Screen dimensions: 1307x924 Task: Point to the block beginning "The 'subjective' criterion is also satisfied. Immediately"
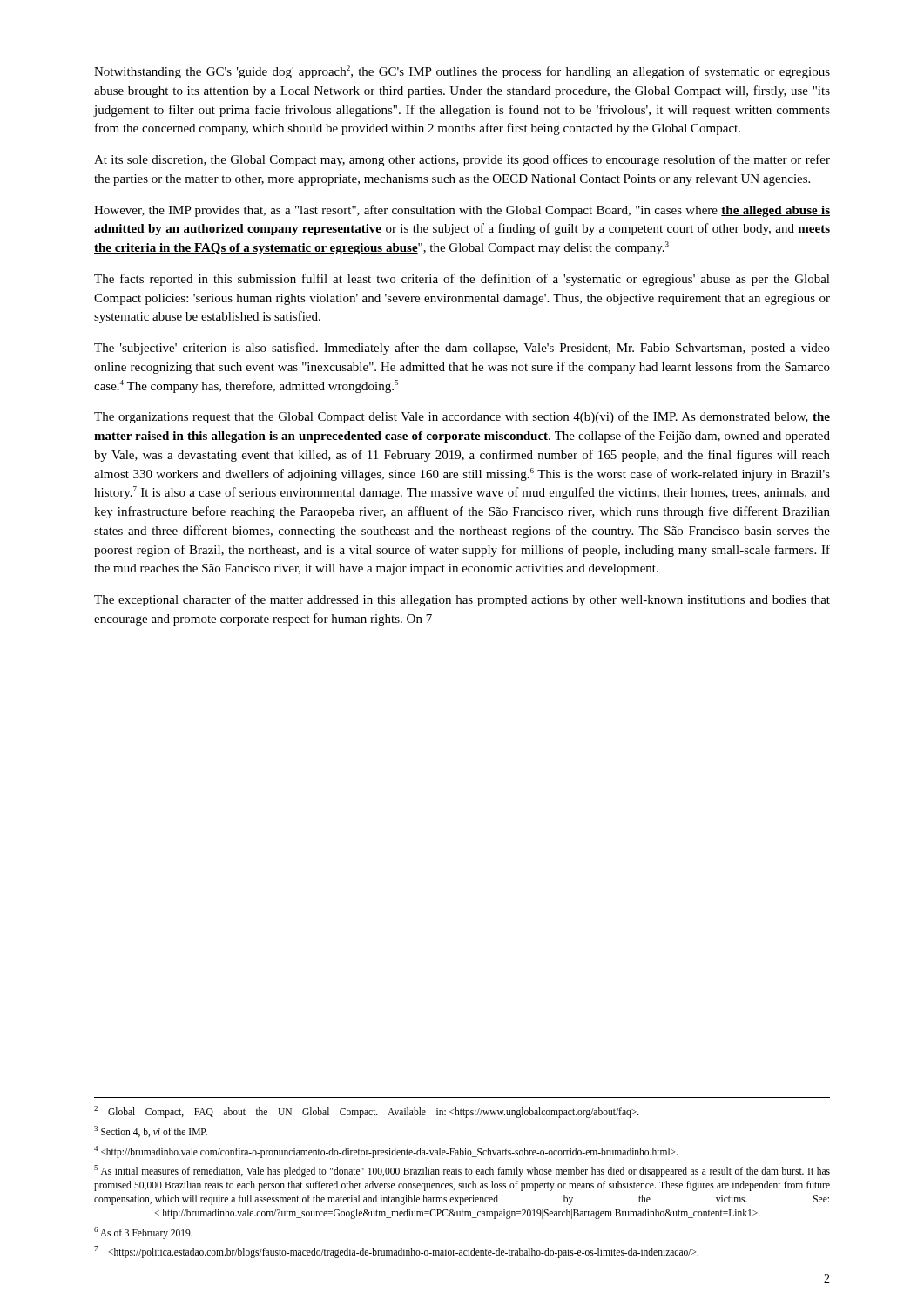click(x=462, y=367)
